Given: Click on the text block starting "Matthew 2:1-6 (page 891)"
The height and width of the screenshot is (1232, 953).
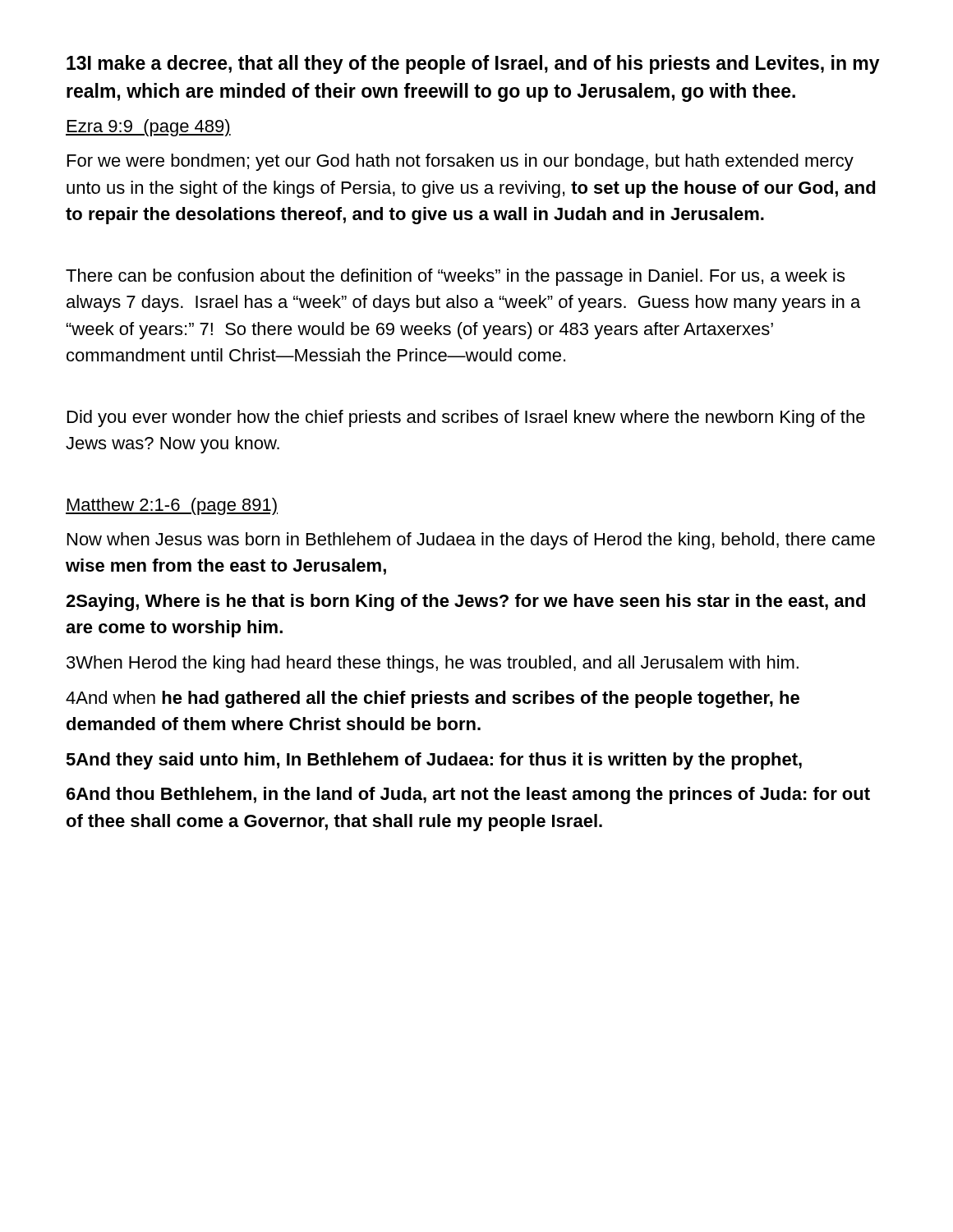Looking at the screenshot, I should 172,506.
